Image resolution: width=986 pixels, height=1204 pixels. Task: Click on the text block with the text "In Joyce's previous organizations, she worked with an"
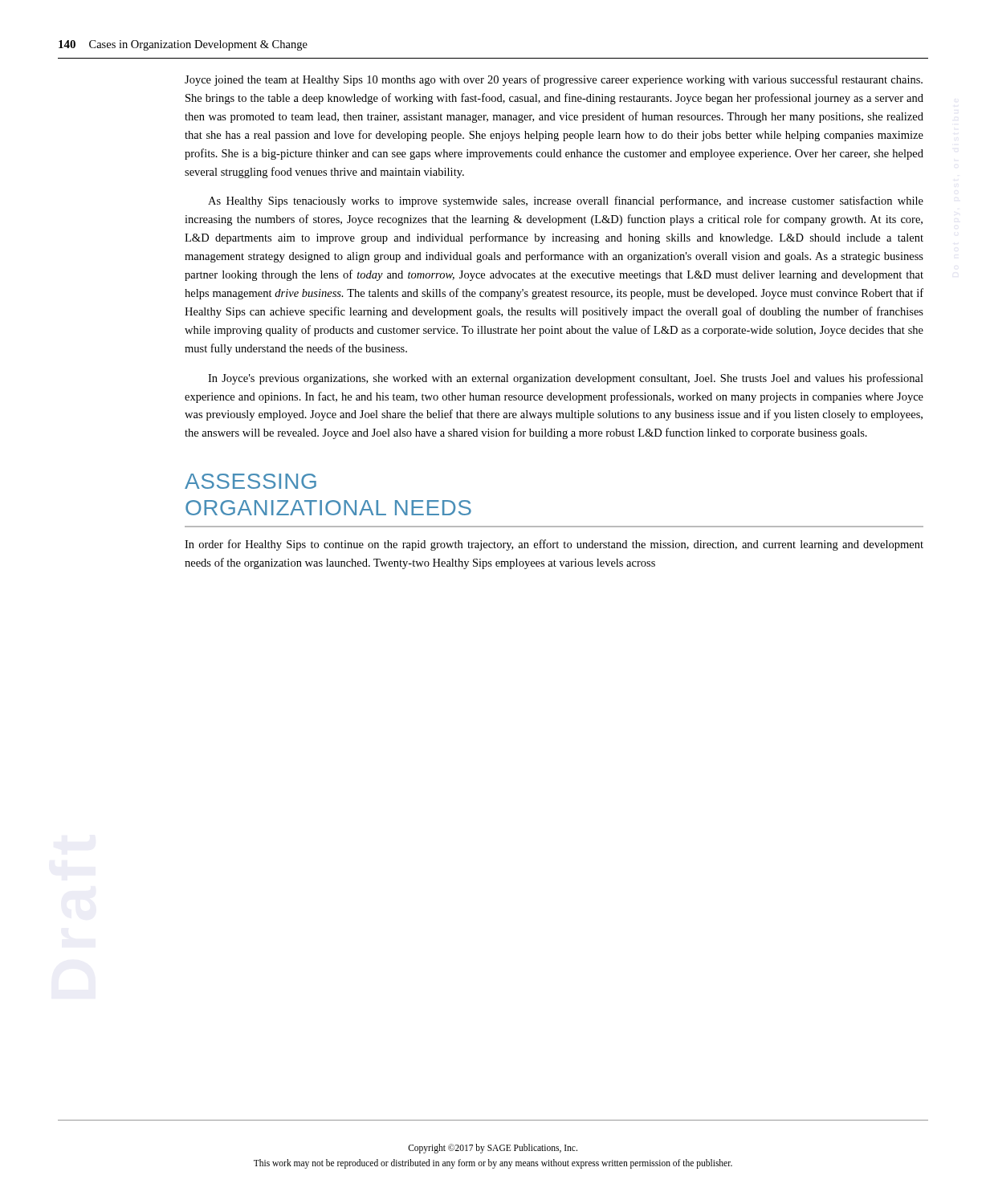pos(554,405)
